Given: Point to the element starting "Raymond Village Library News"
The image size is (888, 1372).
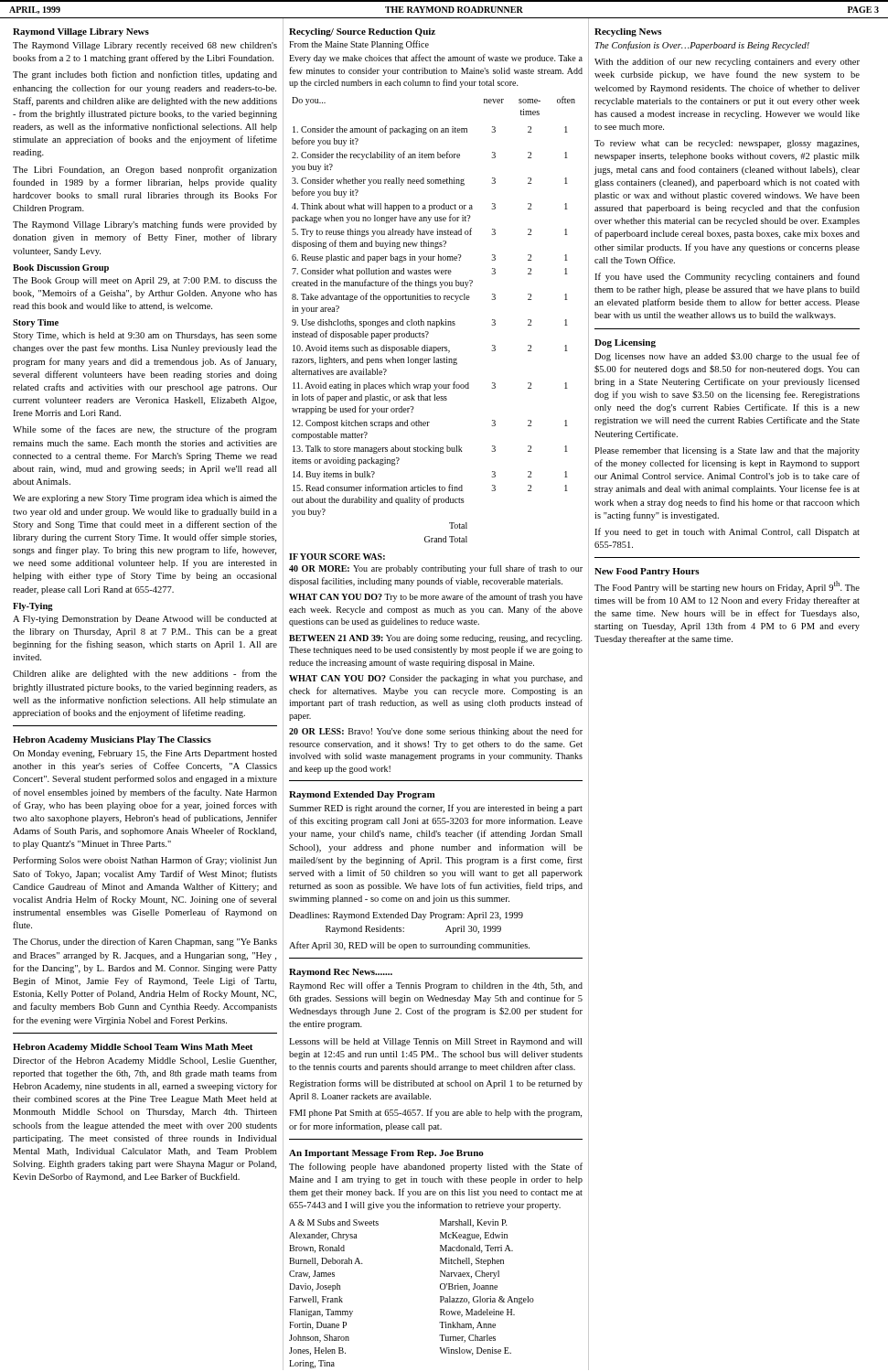Looking at the screenshot, I should pos(81,31).
